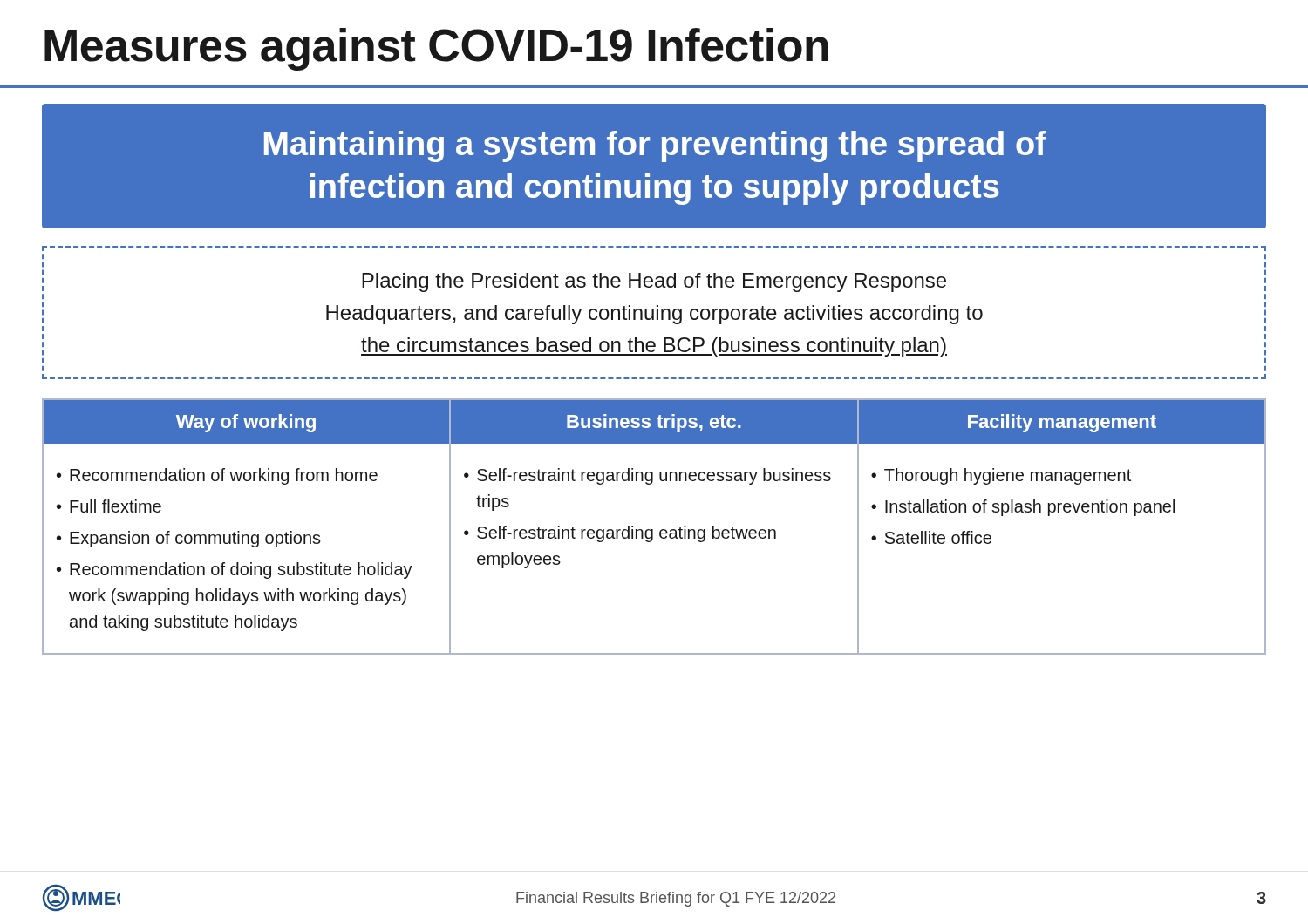Where does it say "Facility management"?

pos(1062,422)
